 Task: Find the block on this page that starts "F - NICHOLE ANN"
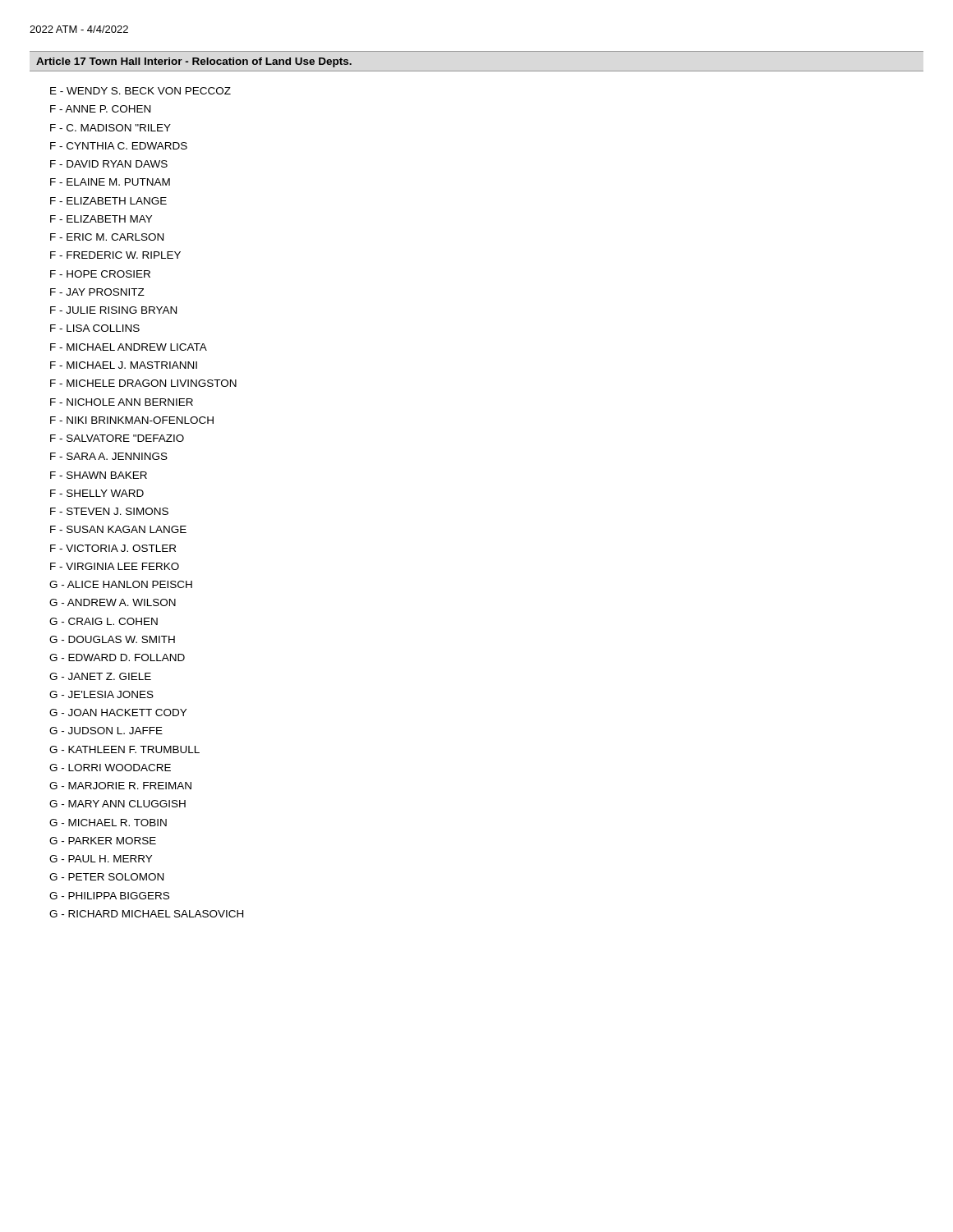point(121,402)
